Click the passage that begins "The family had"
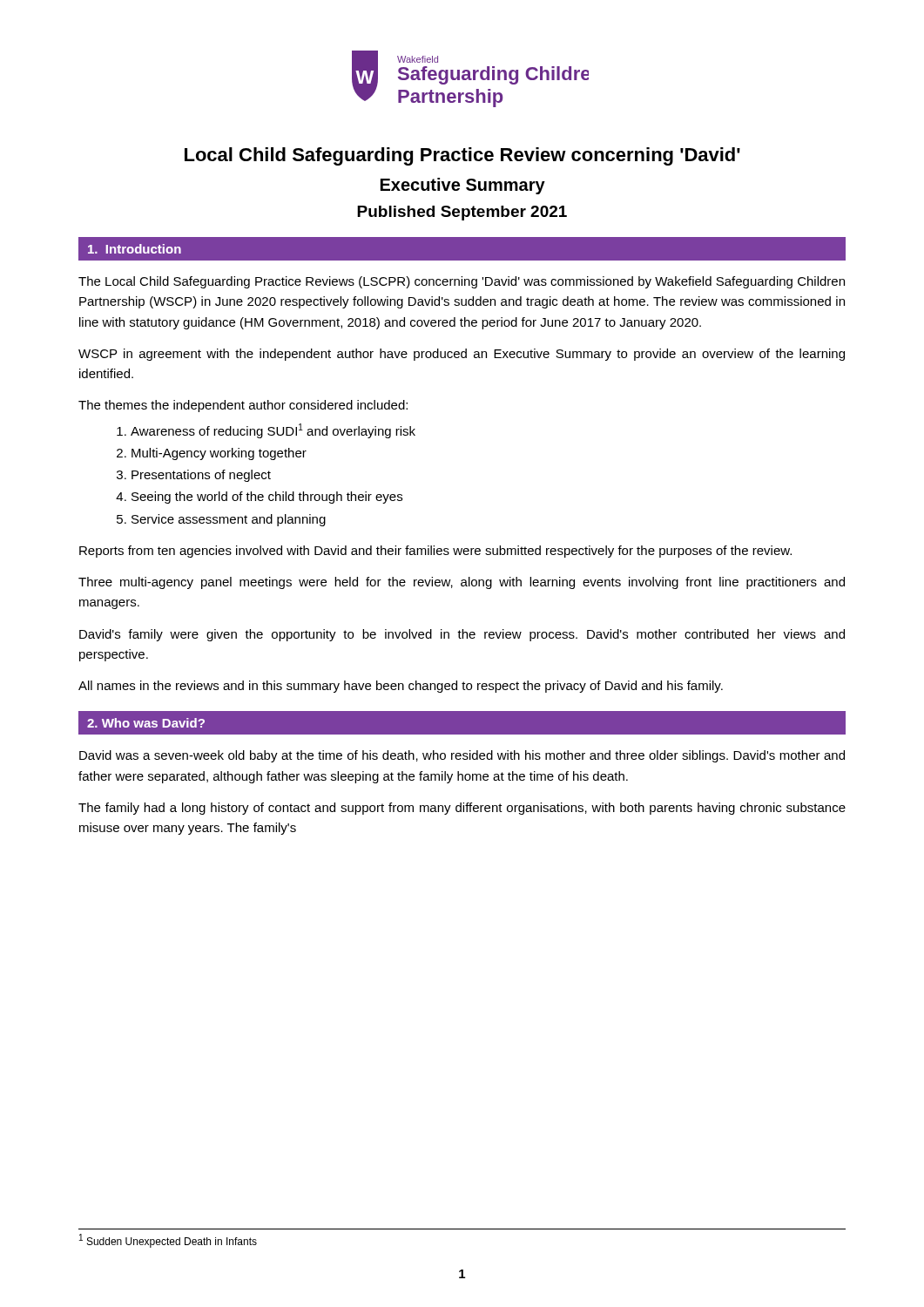This screenshot has height=1307, width=924. coord(462,817)
